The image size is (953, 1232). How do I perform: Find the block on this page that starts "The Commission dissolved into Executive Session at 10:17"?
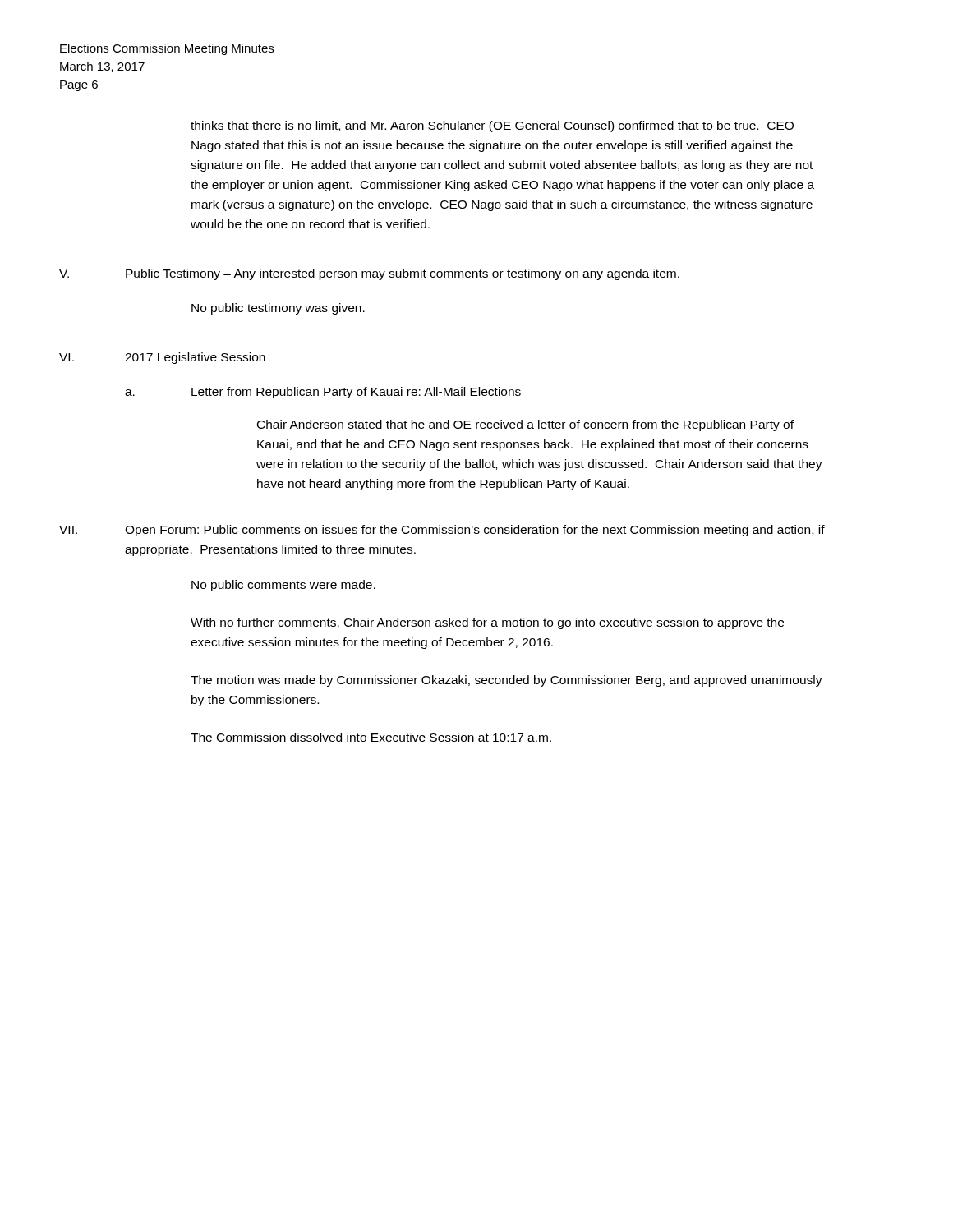(x=371, y=737)
